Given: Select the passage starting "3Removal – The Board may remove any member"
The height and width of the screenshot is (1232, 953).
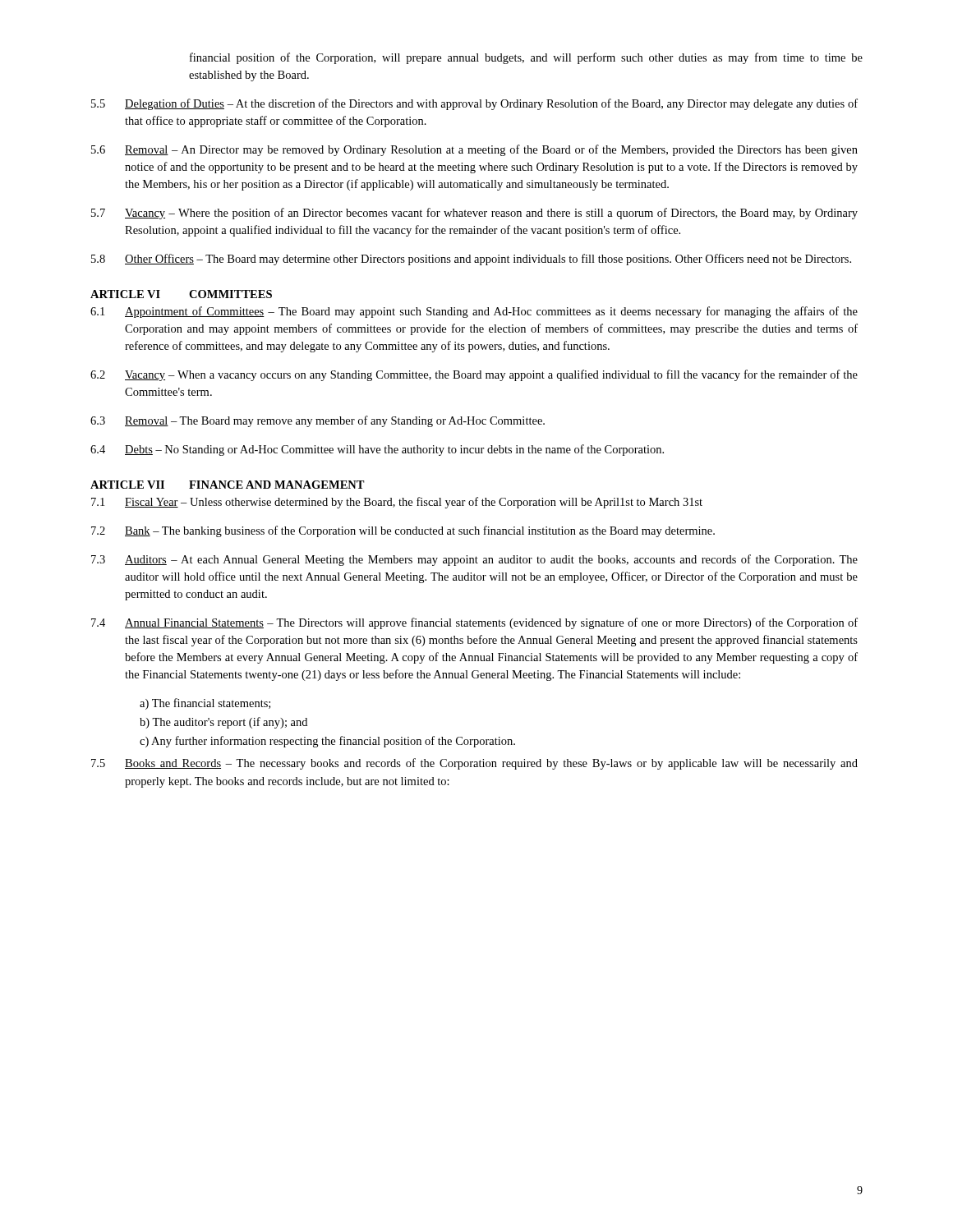Looking at the screenshot, I should 474,421.
